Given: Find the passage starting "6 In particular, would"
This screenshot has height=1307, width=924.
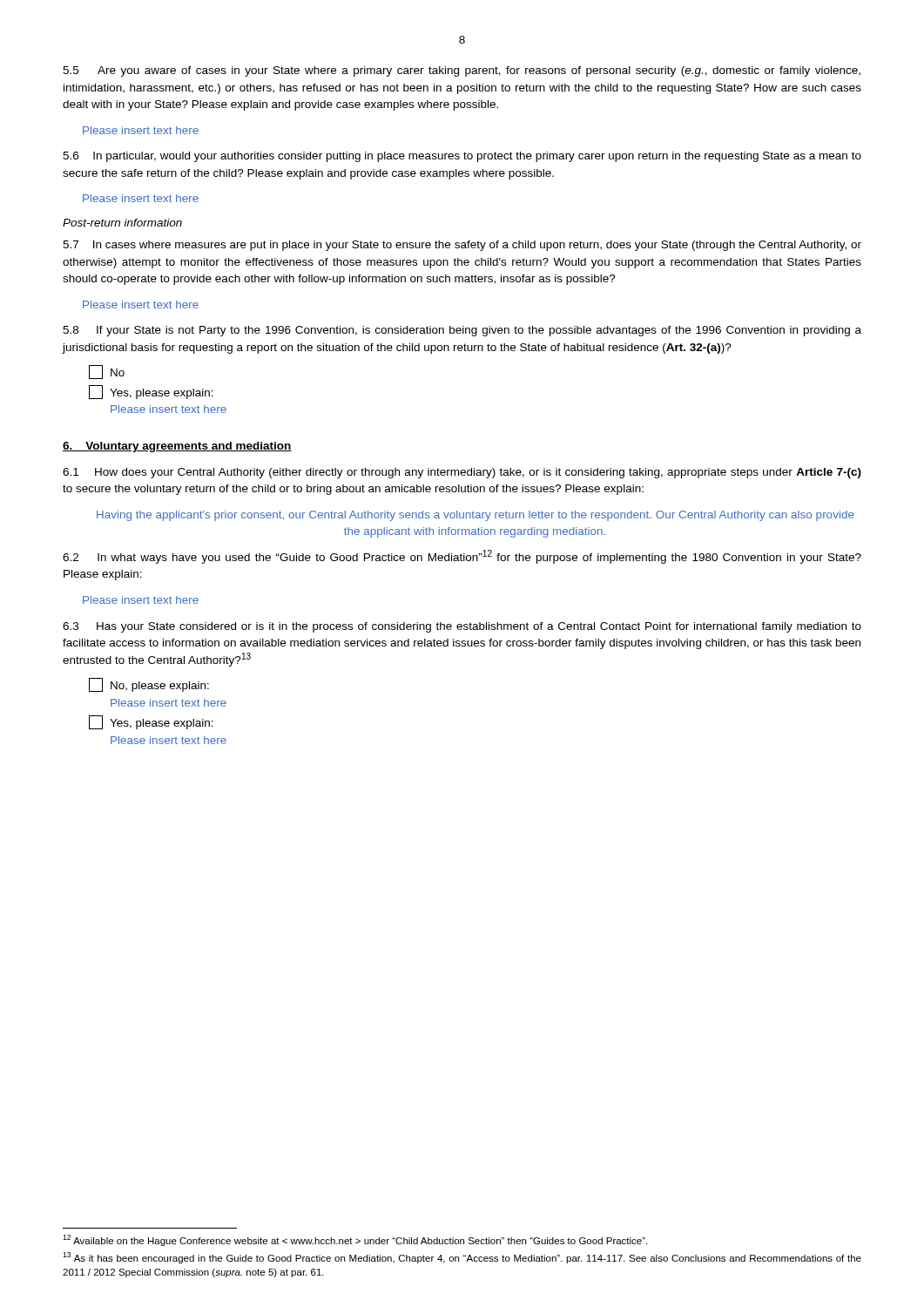Looking at the screenshot, I should (x=462, y=164).
